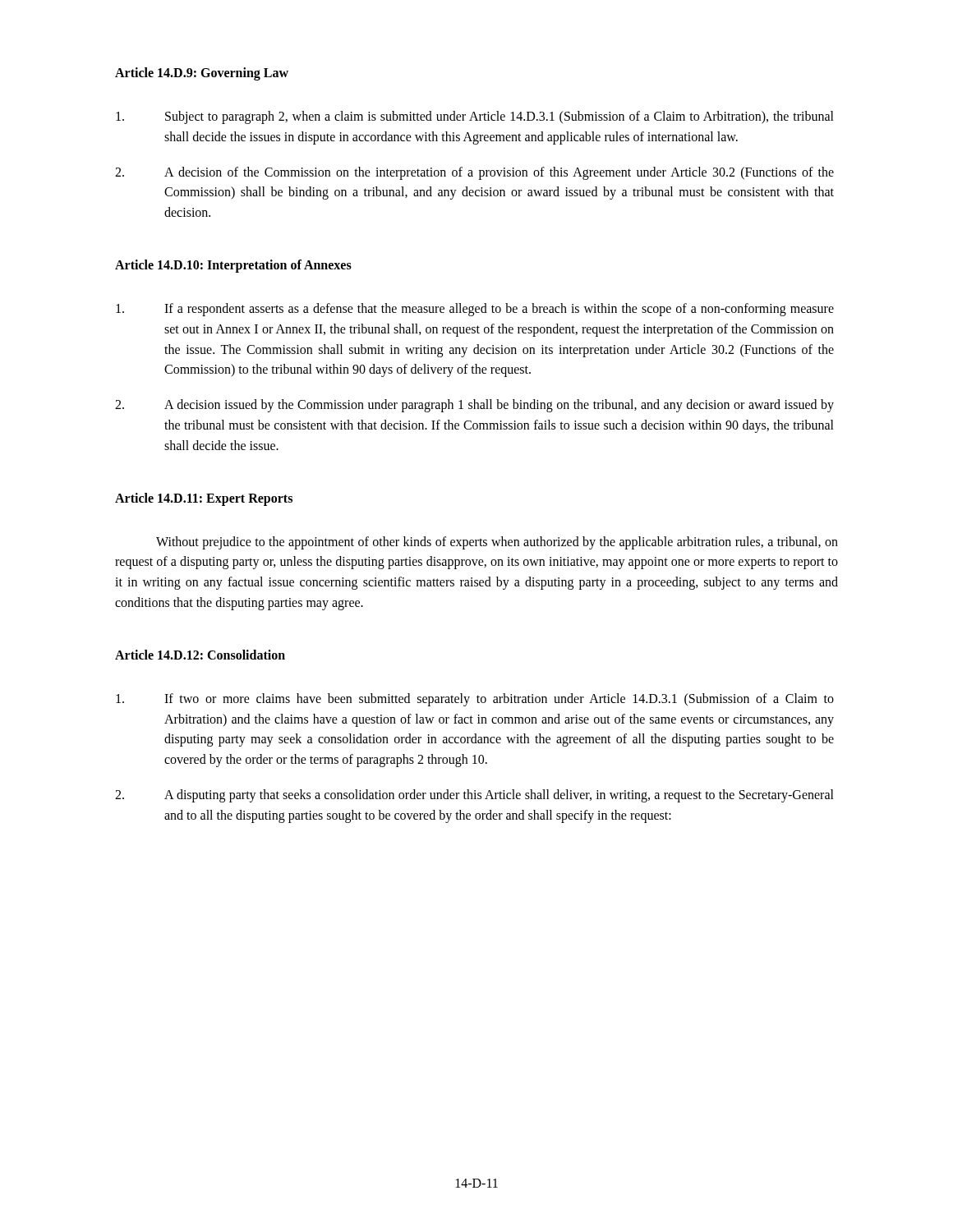Image resolution: width=953 pixels, height=1232 pixels.
Task: Click the passage that begins "Subject to paragraph 2, when a claim is"
Action: click(x=474, y=127)
